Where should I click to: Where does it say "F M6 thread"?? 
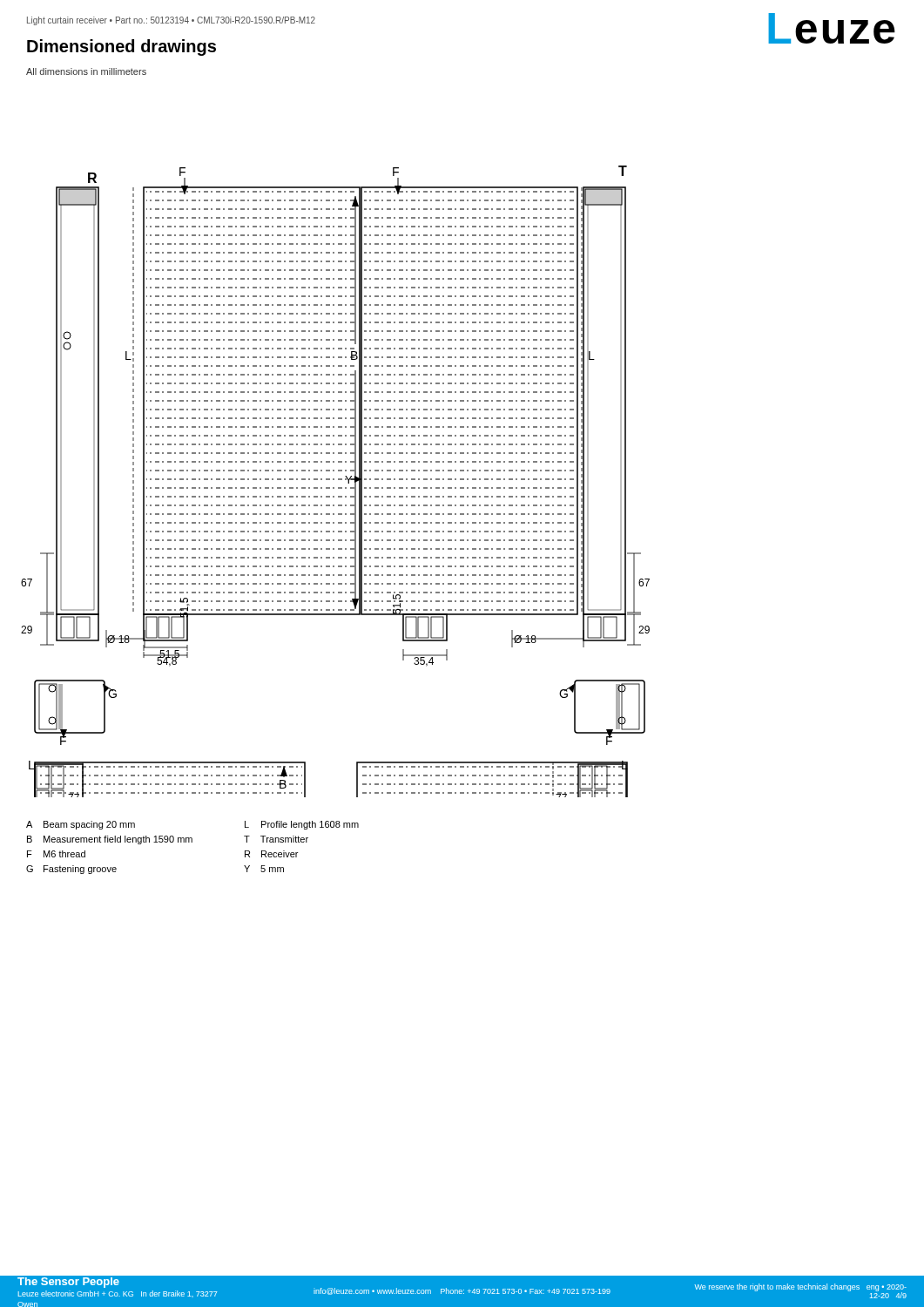tap(56, 854)
